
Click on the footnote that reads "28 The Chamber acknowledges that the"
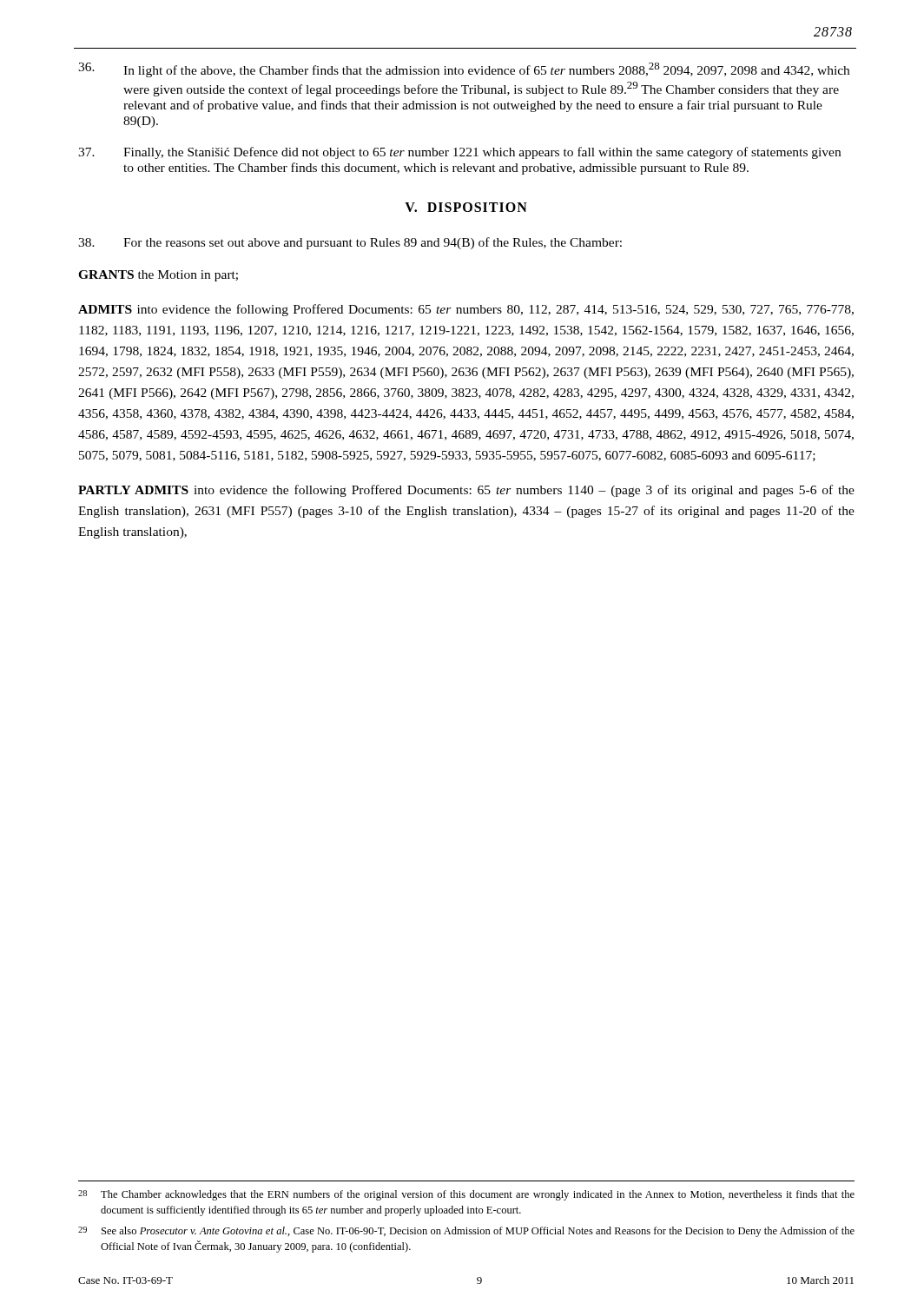466,1202
